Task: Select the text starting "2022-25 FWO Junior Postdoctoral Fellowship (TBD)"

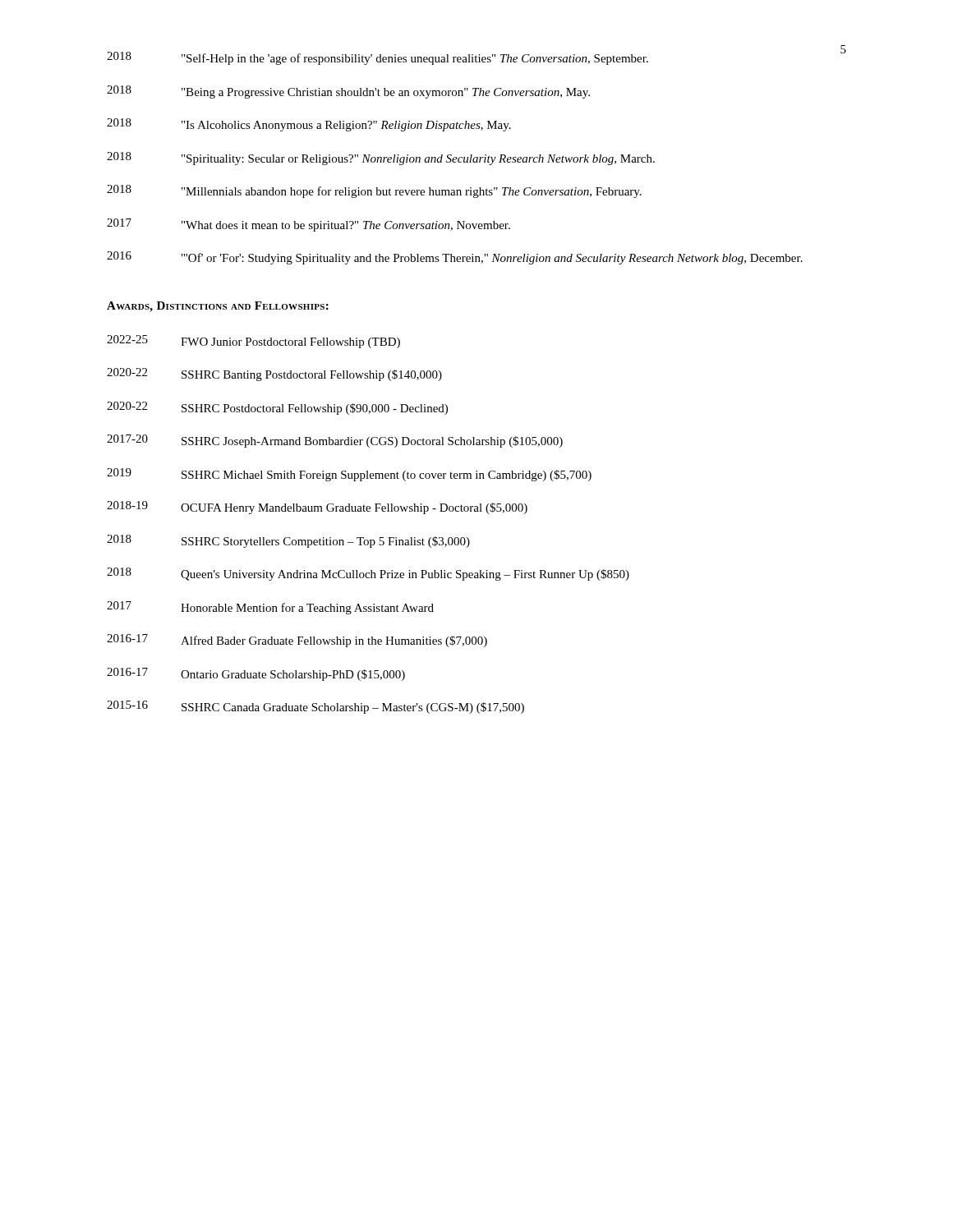Action: [x=254, y=342]
